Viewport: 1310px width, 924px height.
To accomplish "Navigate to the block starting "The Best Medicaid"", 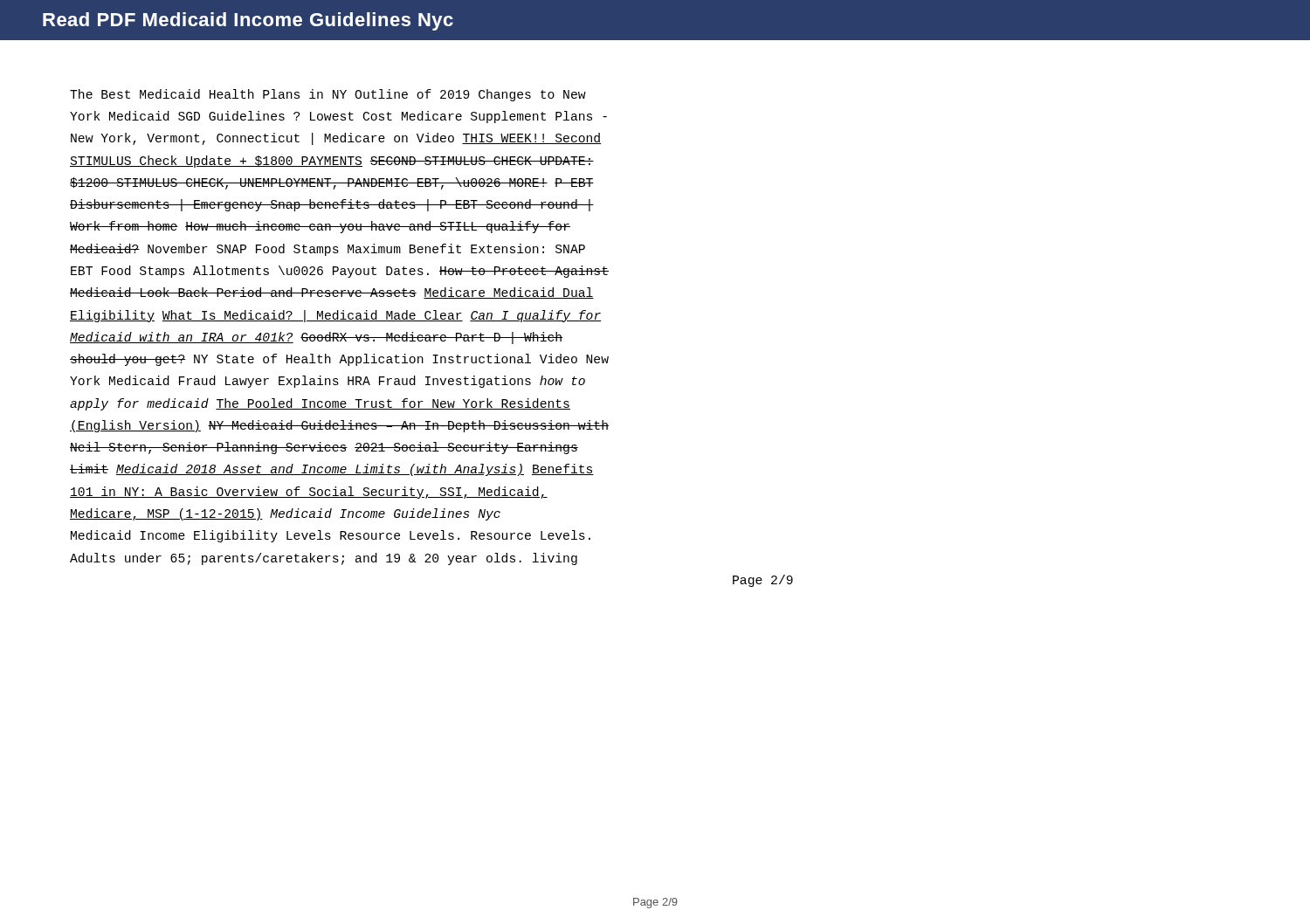I will pos(431,338).
